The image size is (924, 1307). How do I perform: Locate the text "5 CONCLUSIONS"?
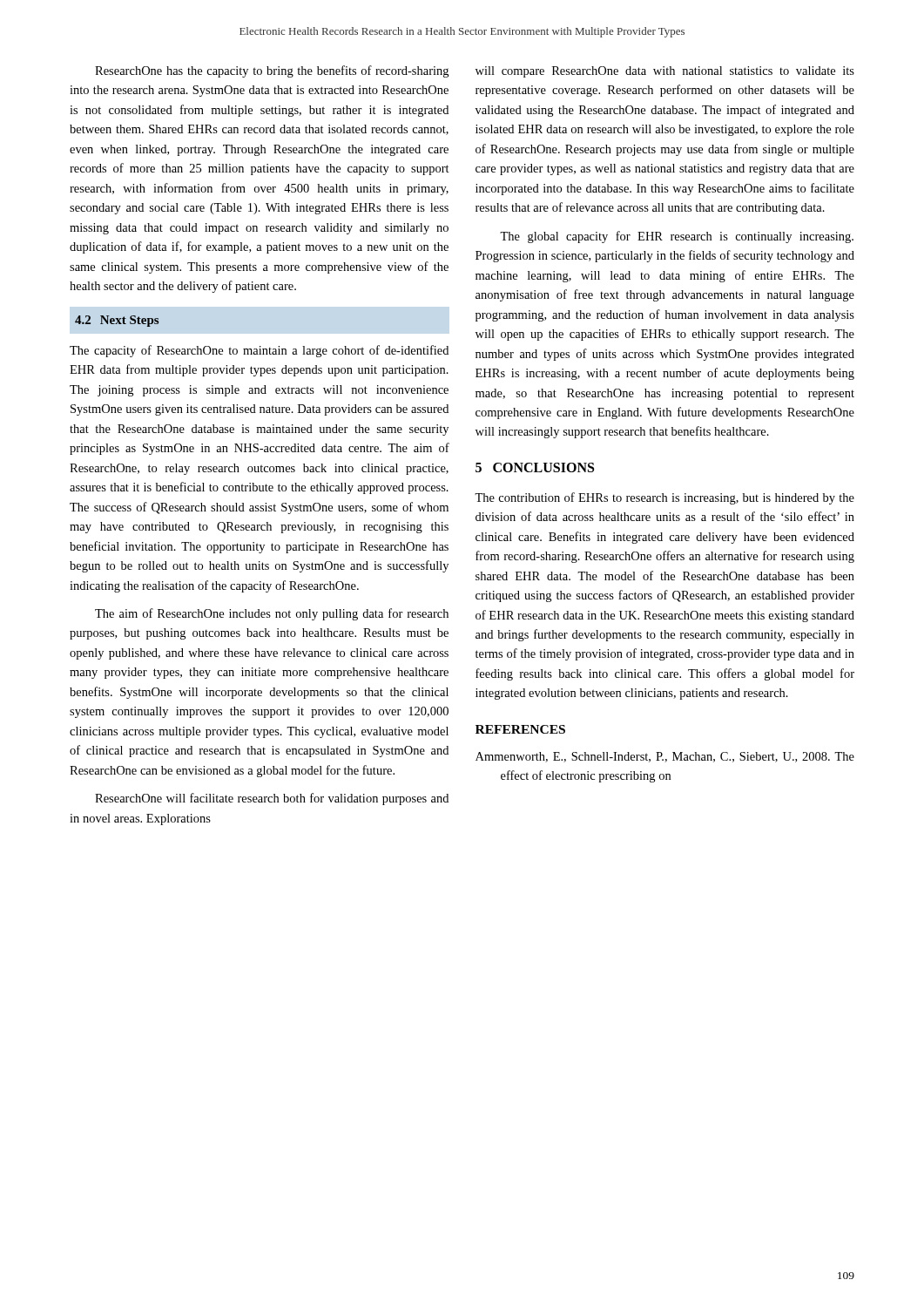tap(535, 467)
